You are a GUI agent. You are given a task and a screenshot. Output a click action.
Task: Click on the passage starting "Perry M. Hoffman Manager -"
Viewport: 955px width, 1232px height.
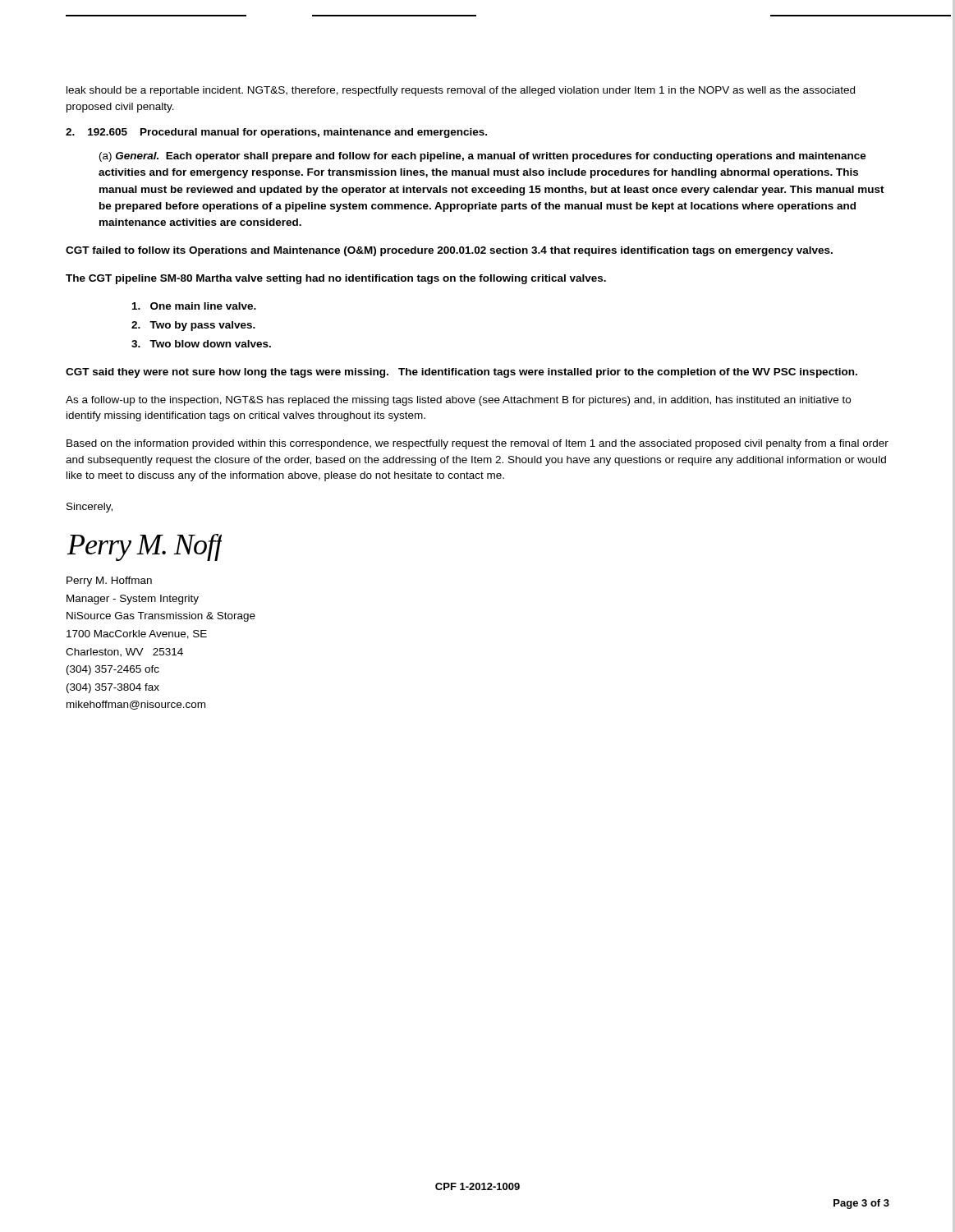click(x=161, y=642)
